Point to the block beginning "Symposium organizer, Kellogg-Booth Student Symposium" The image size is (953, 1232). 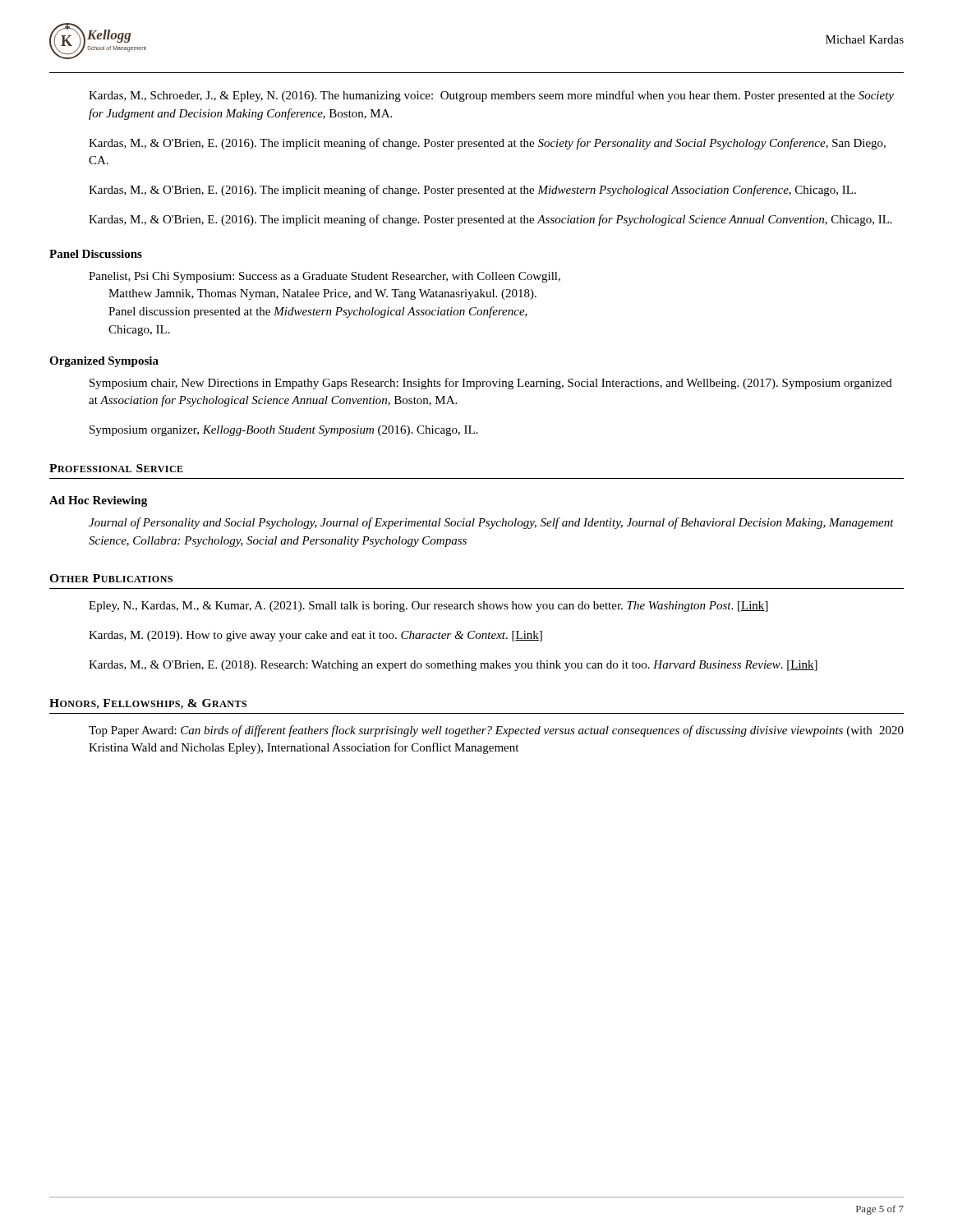(x=284, y=430)
